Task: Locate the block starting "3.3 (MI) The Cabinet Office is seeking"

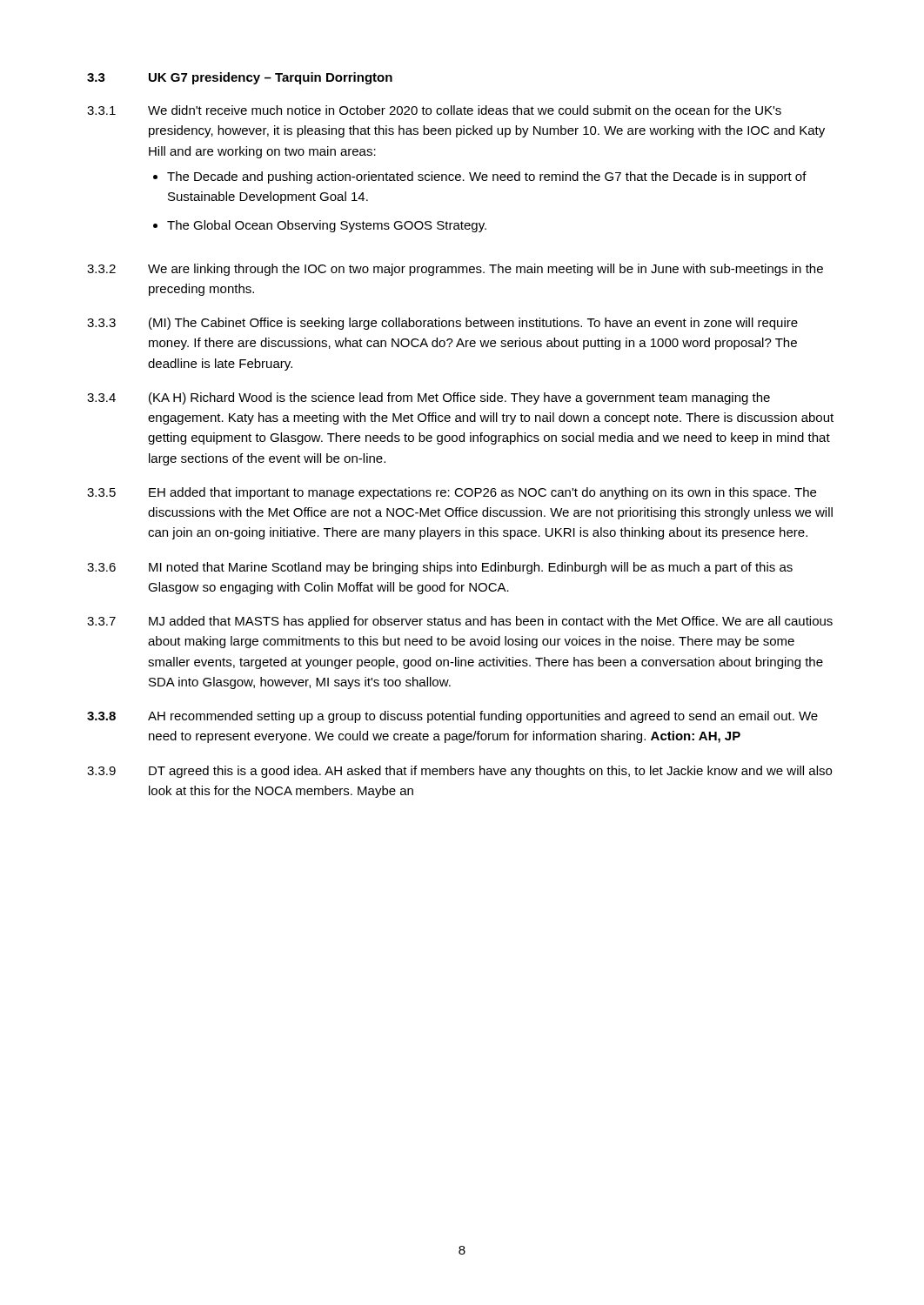Action: tap(462, 343)
